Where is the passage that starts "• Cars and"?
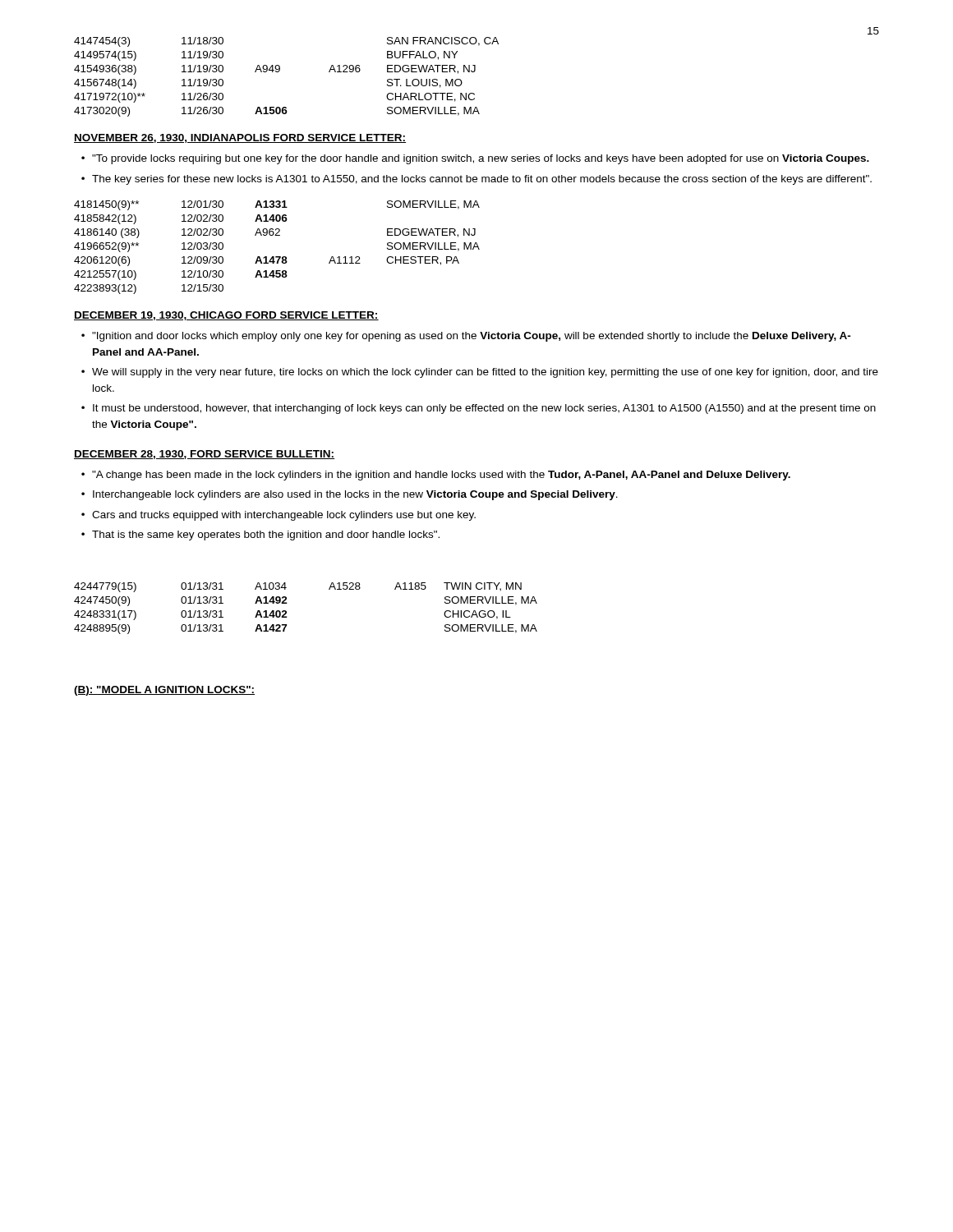 (x=476, y=514)
